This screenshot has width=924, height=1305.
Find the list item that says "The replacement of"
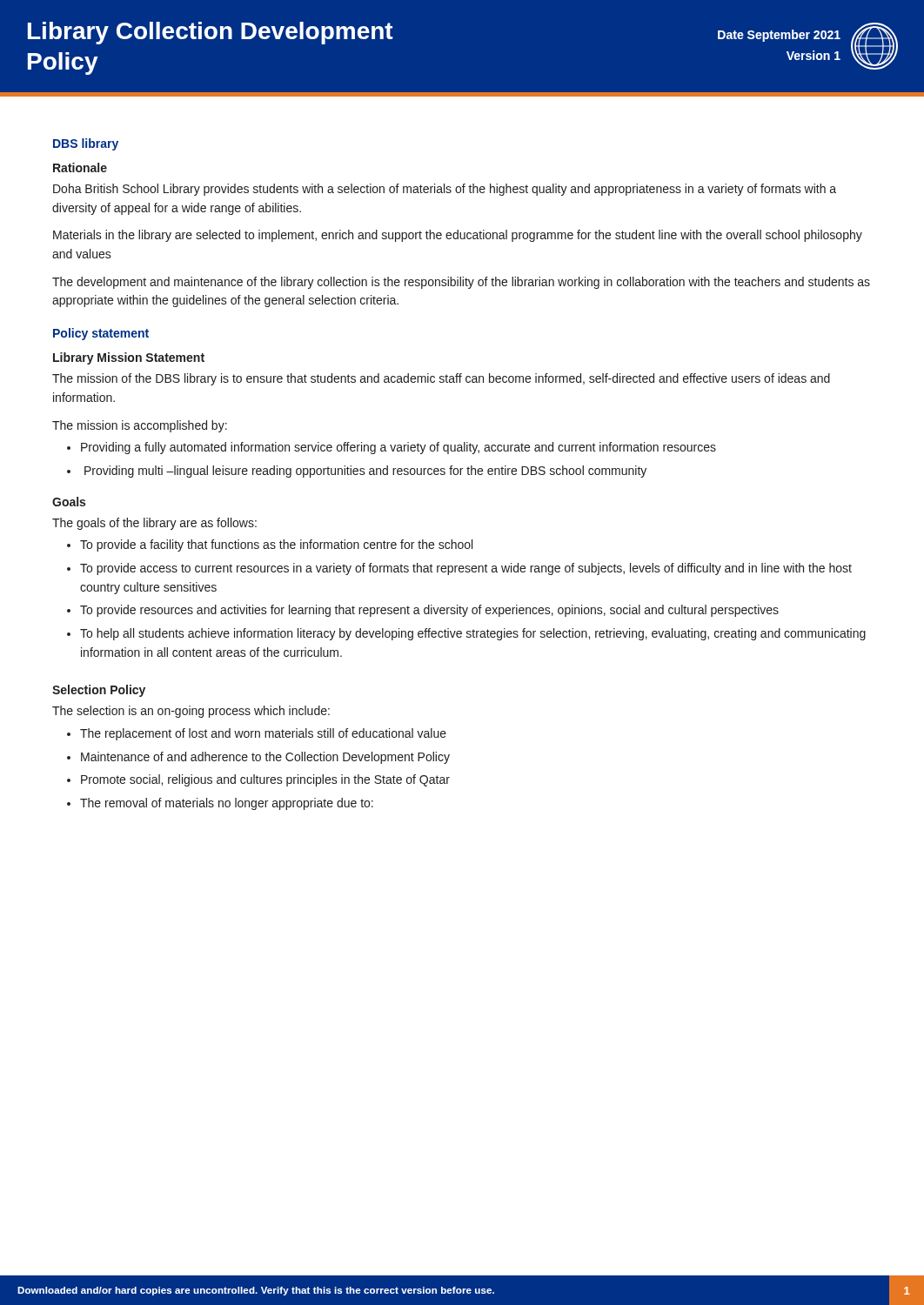(263, 733)
